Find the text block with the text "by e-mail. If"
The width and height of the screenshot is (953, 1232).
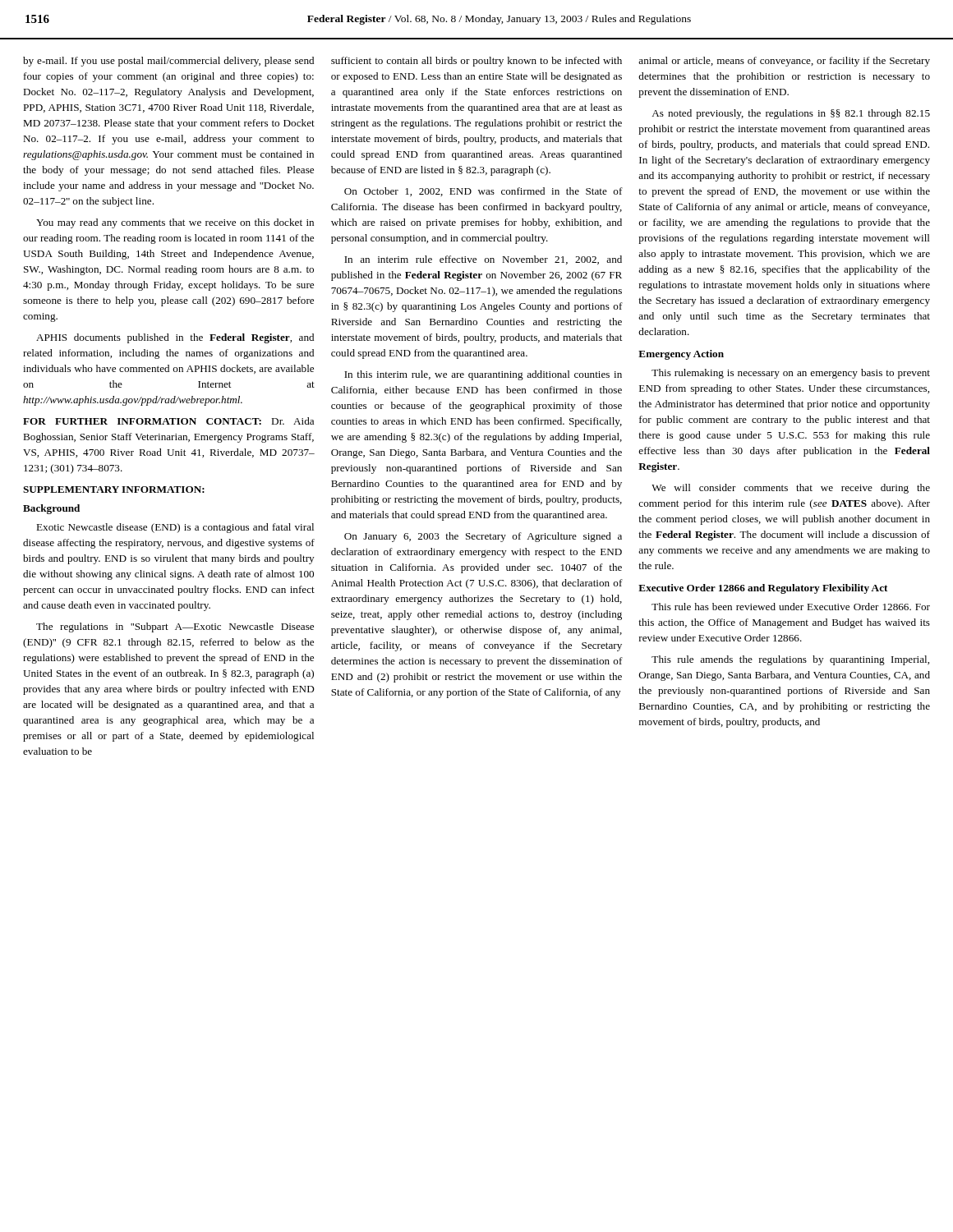coord(169,131)
